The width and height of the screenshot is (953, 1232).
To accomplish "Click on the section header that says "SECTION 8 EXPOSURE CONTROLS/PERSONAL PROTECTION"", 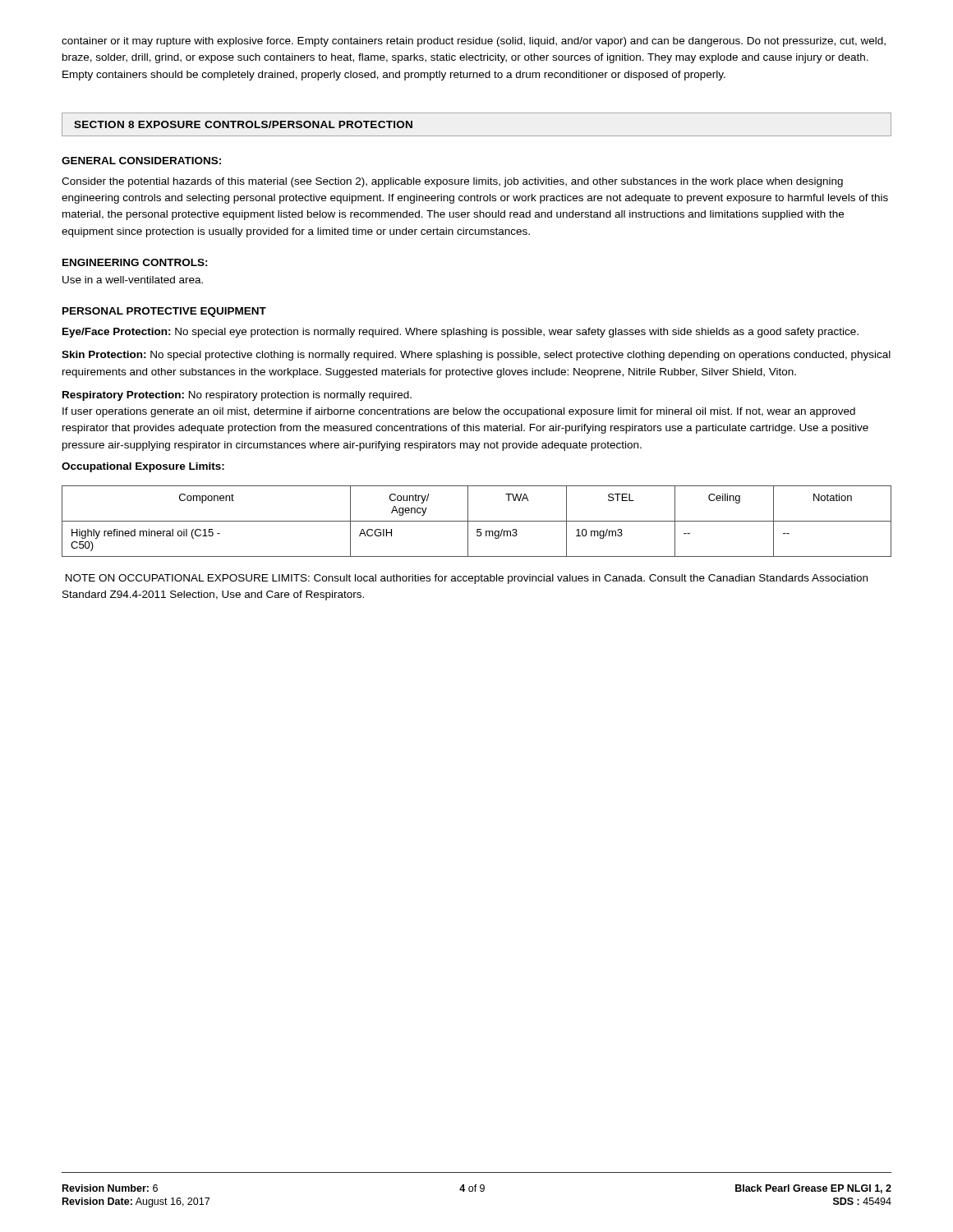I will pyautogui.click(x=244, y=124).
